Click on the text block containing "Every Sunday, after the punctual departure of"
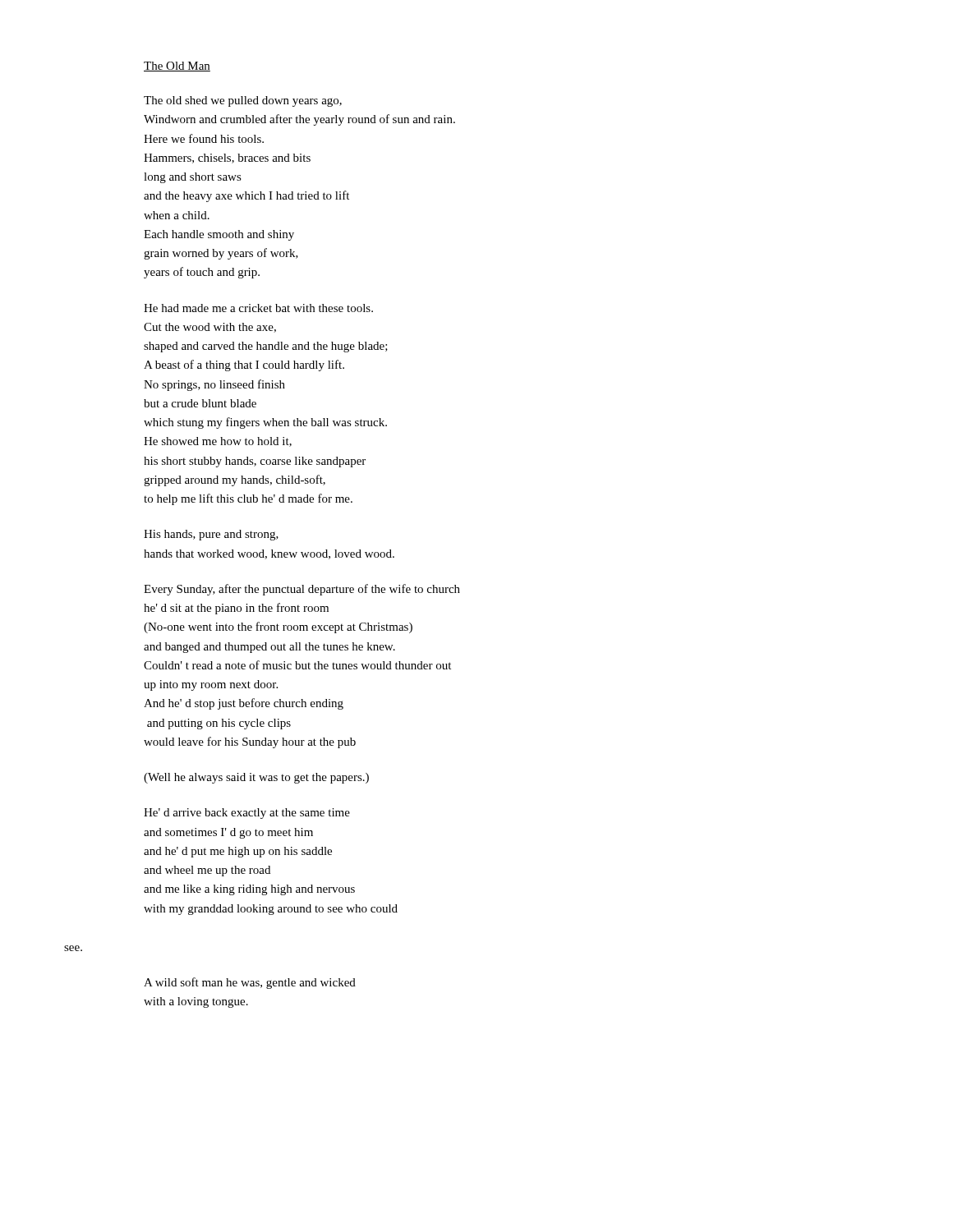Screen dimensions: 1232x953 click(x=431, y=666)
